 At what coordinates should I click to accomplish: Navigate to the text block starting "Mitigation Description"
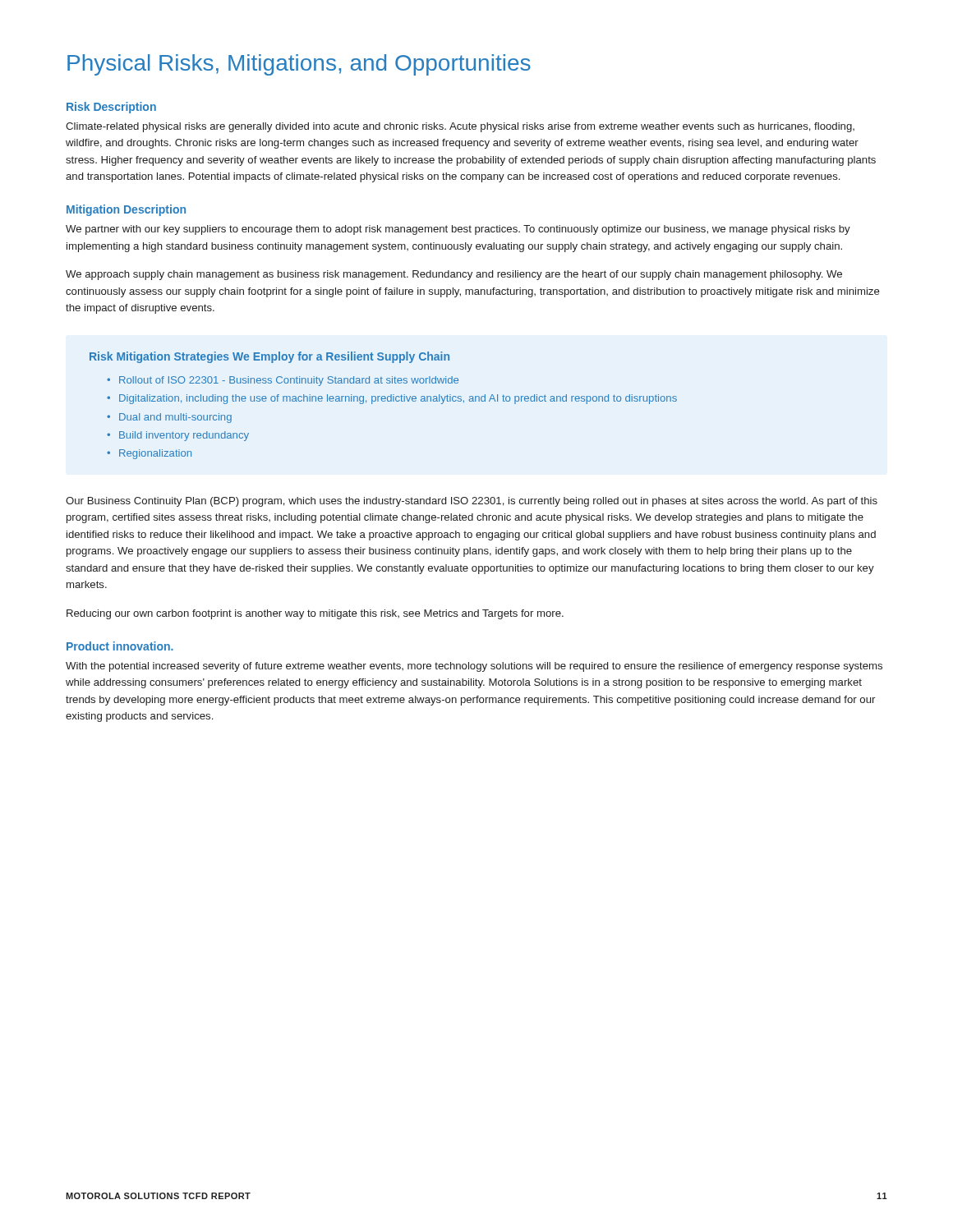click(x=126, y=210)
